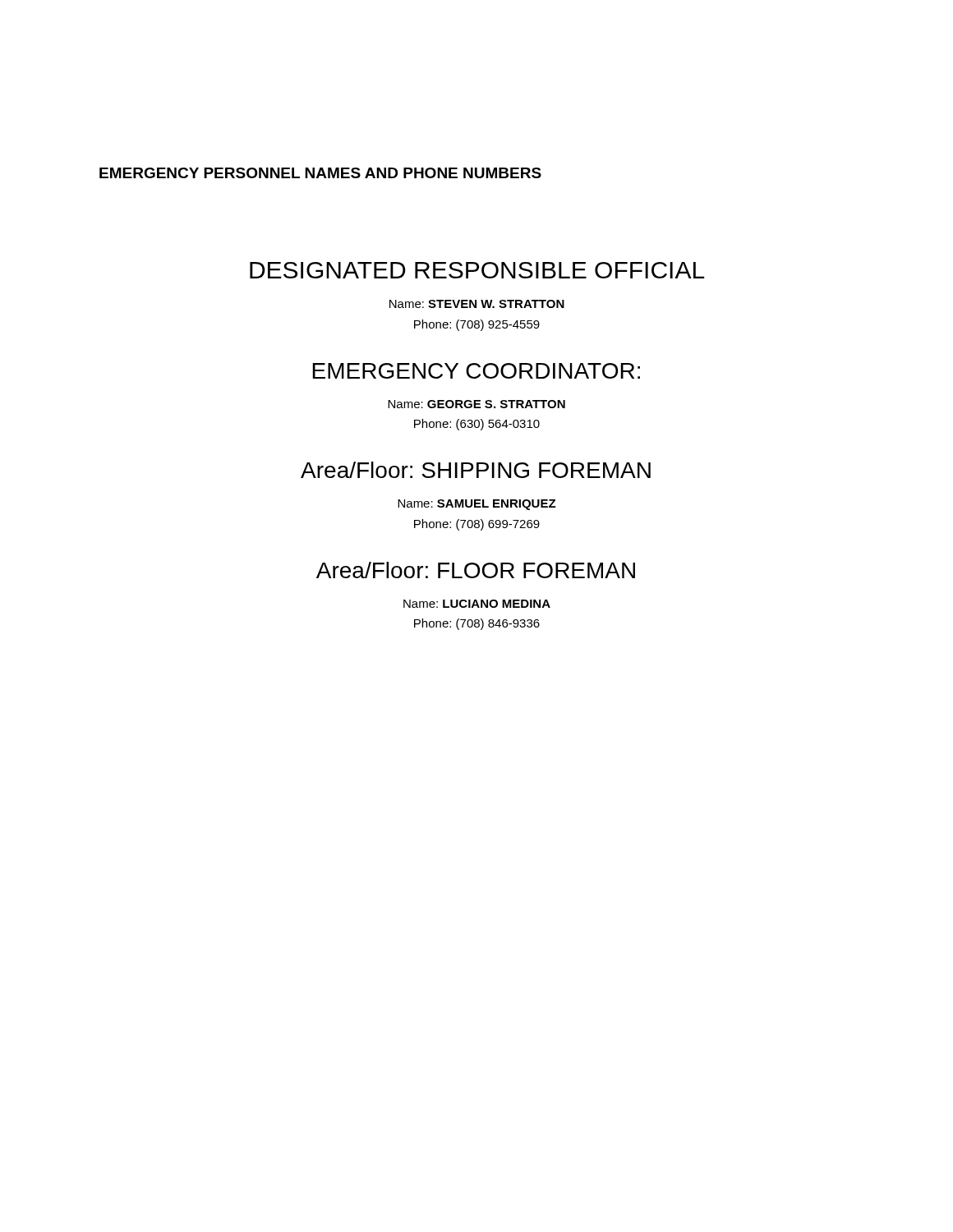The height and width of the screenshot is (1232, 953).
Task: Locate the section header that says "Area/Floor: FLOOR FOREMAN"
Action: click(x=476, y=570)
